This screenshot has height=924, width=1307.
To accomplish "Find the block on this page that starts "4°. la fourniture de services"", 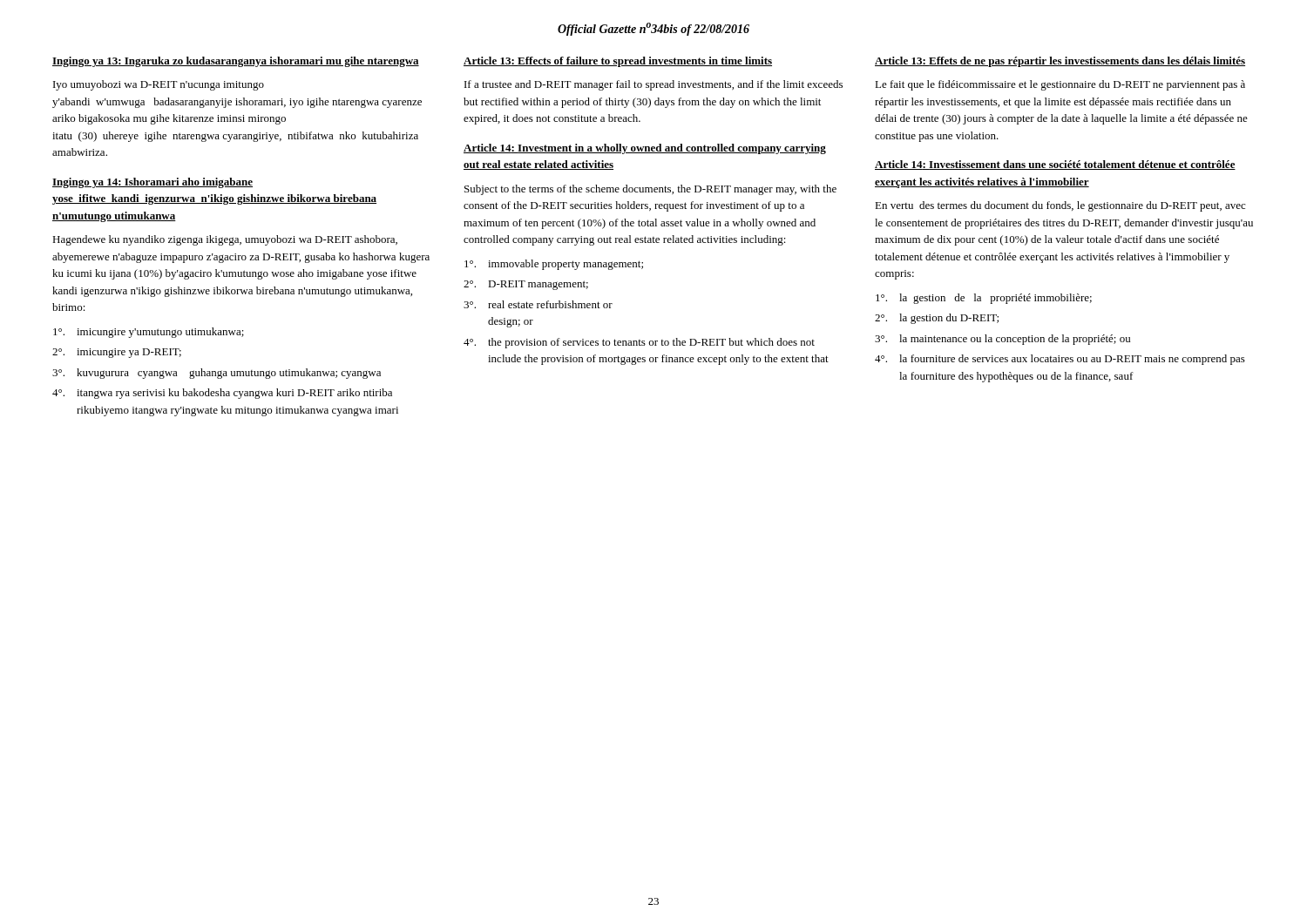I will pos(1065,367).
